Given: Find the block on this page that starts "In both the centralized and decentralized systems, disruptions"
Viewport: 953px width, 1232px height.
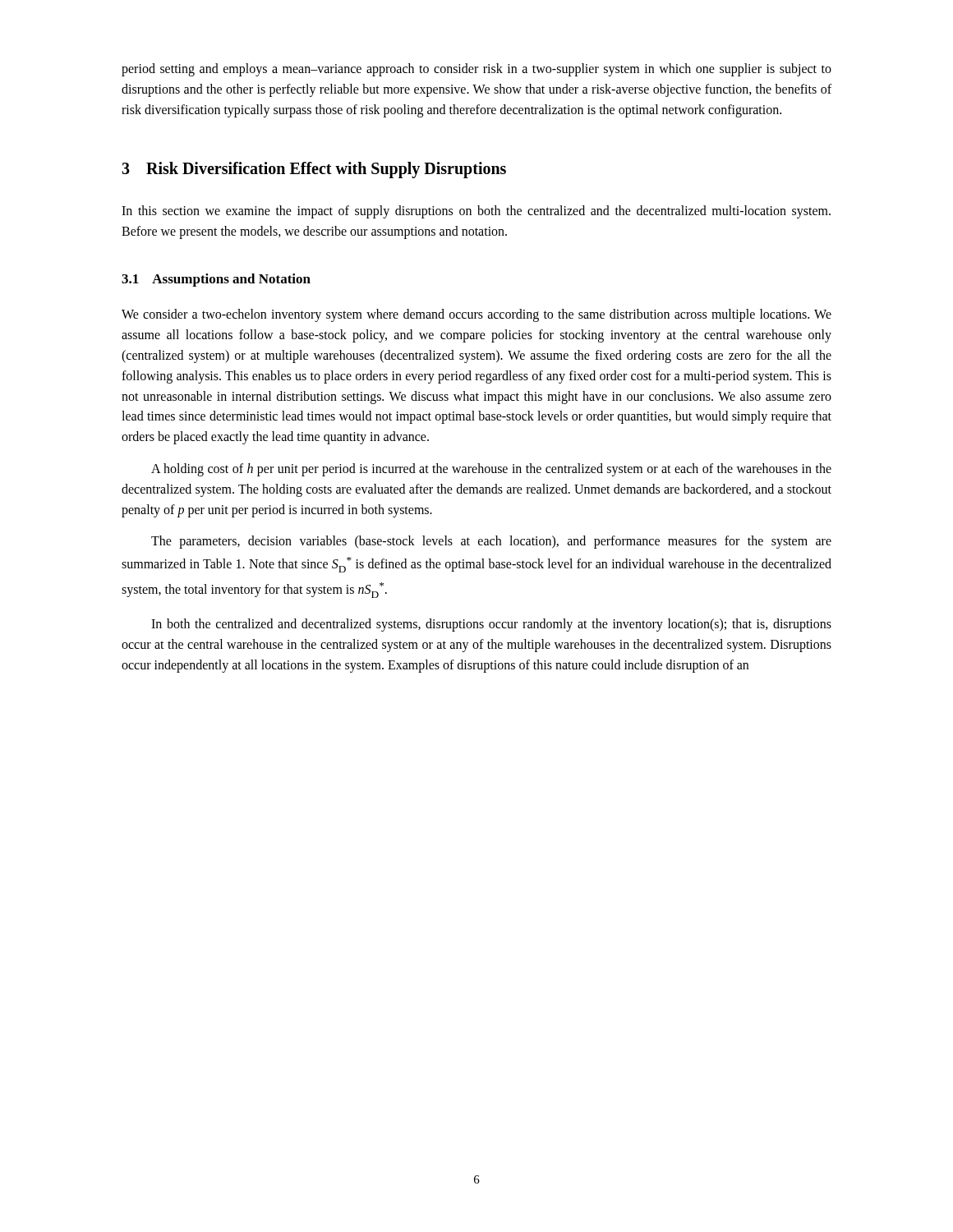Looking at the screenshot, I should (476, 645).
